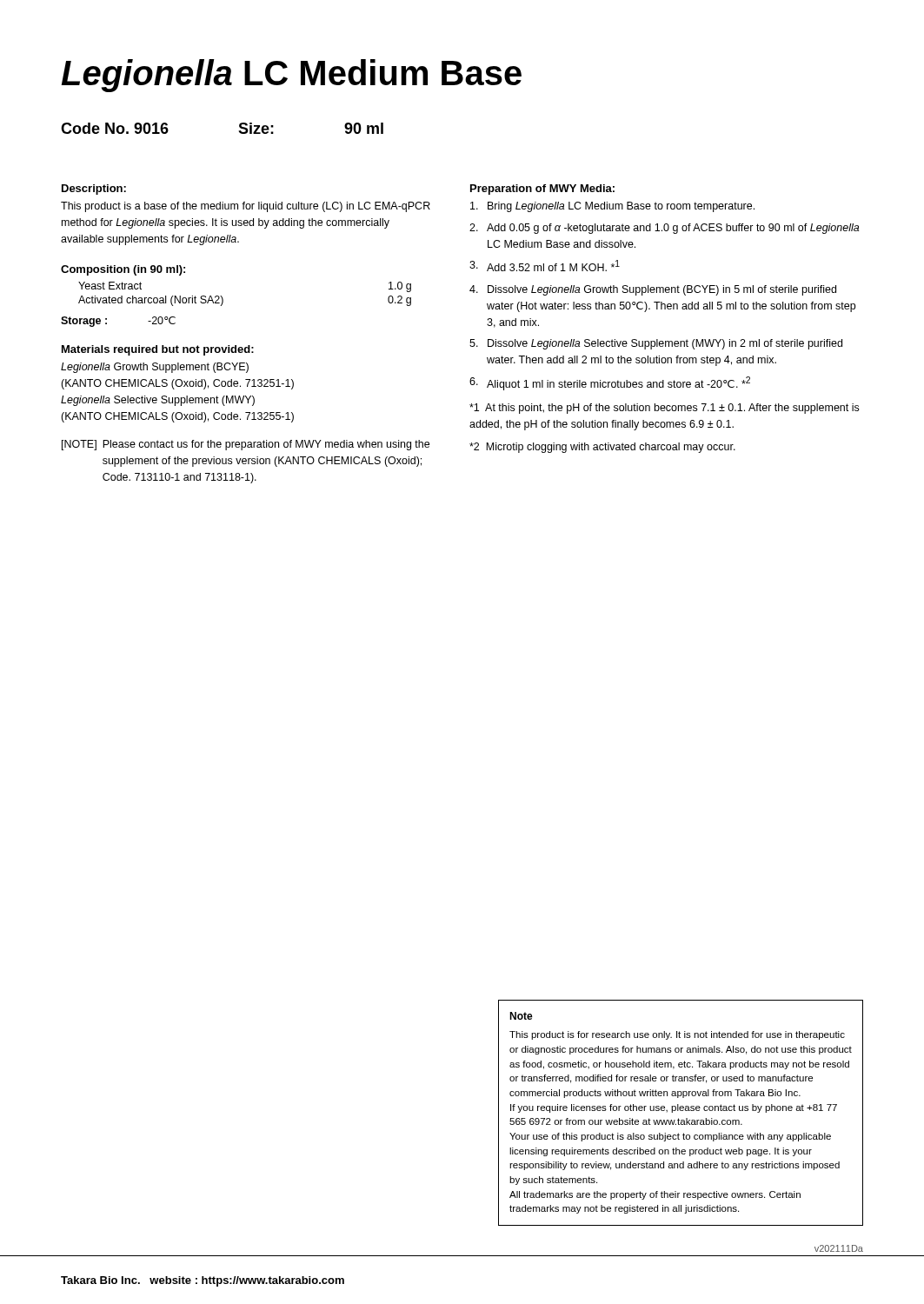Click on the list item that reads "2. Add 0.05 g"
This screenshot has height=1304, width=924.
[x=666, y=236]
